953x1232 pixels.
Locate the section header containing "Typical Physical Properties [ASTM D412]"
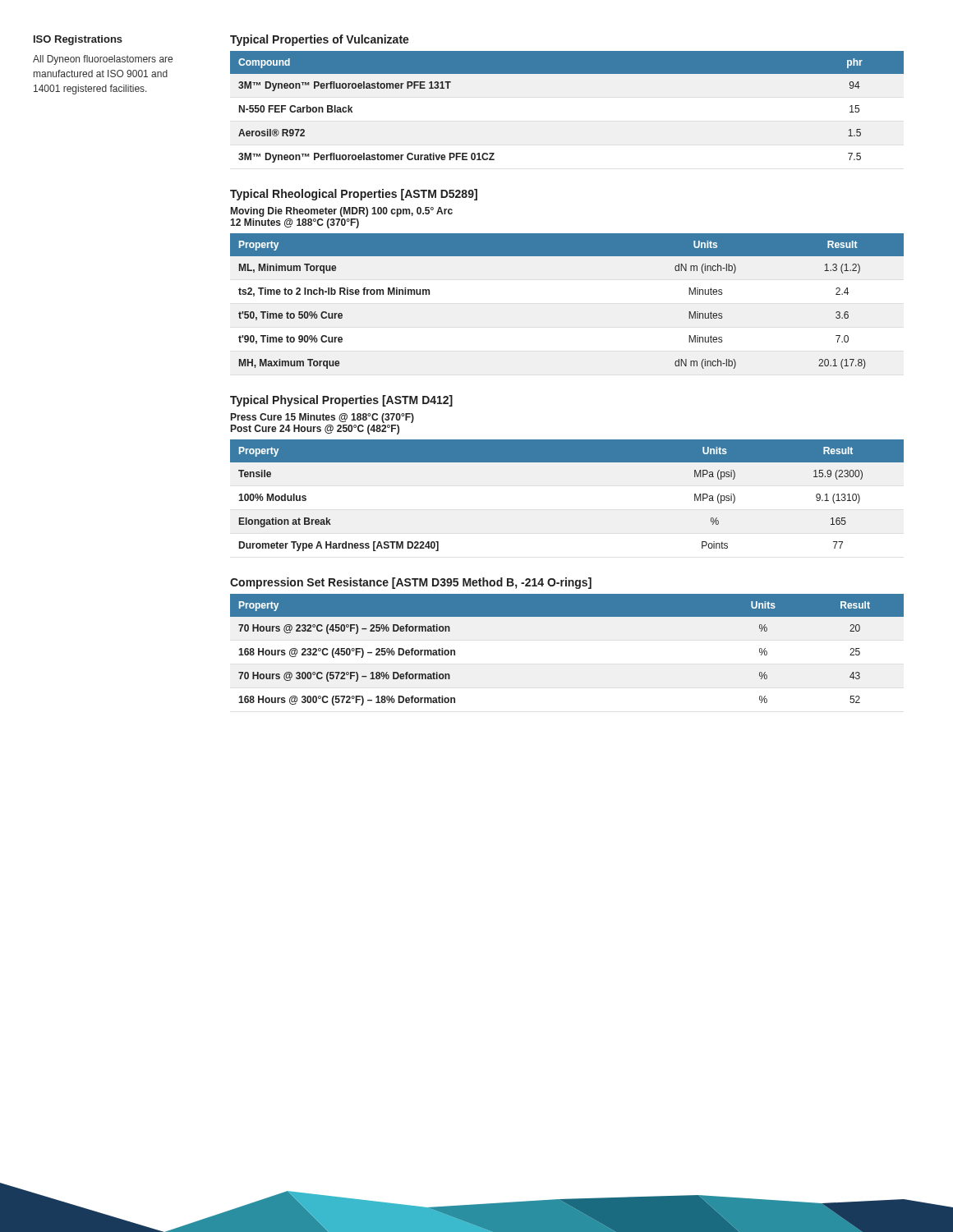[x=341, y=400]
